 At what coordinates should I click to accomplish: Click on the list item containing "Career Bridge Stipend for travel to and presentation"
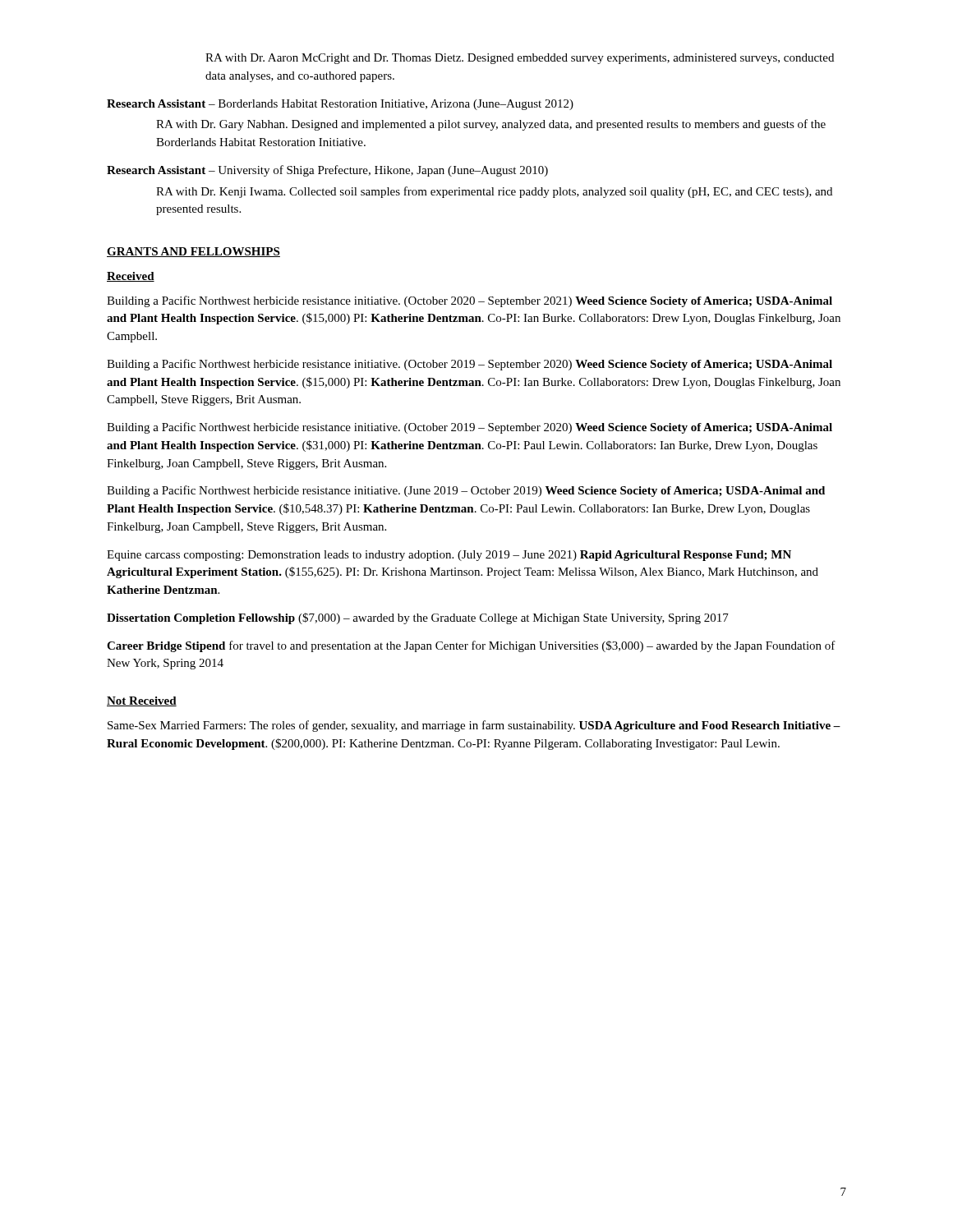tap(476, 655)
